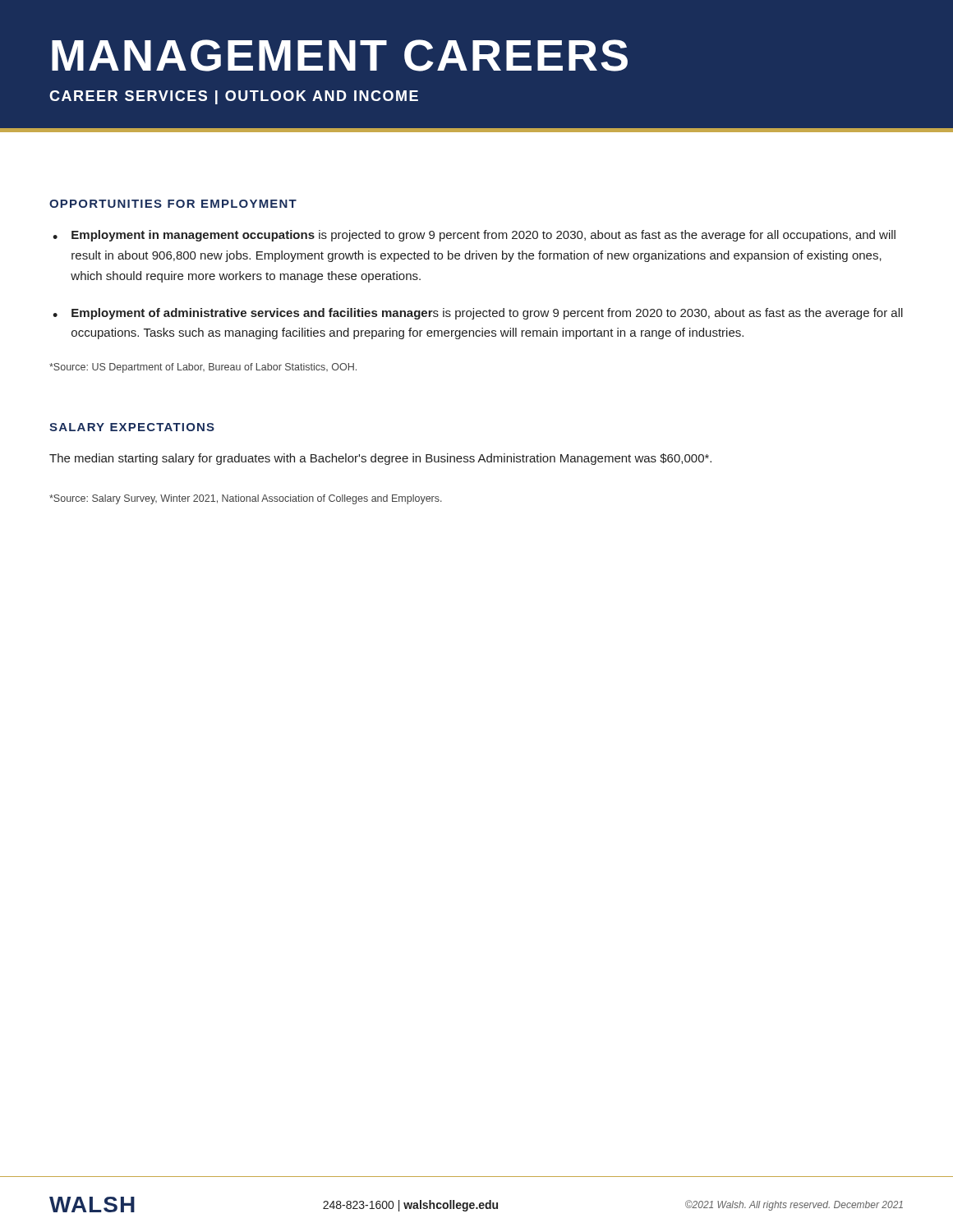The width and height of the screenshot is (953, 1232).
Task: Select the section header containing "OPPORTUNITIES FOR EMPLOYMENT"
Action: [x=173, y=204]
